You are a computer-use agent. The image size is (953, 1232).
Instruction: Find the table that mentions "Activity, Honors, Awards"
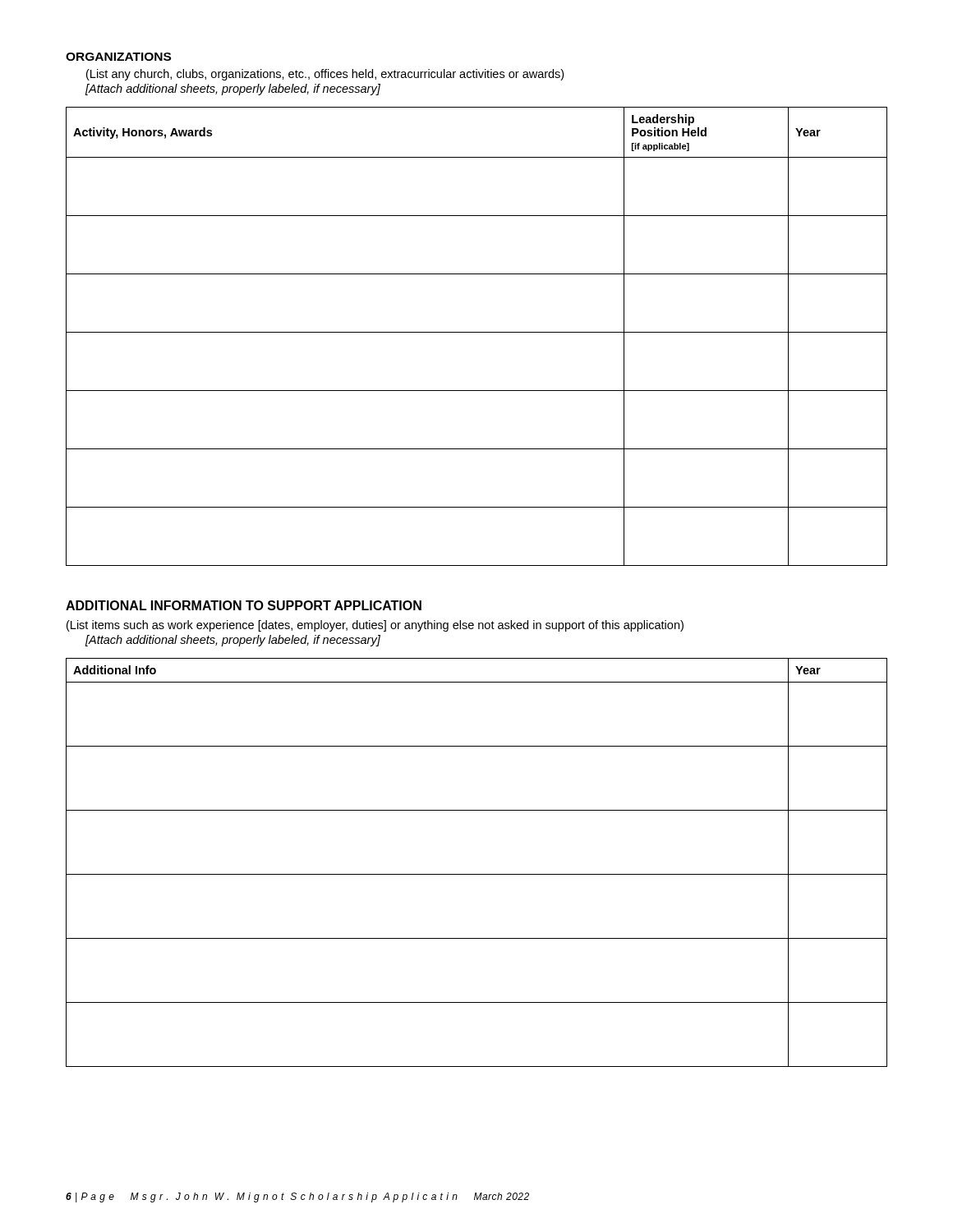pos(476,336)
